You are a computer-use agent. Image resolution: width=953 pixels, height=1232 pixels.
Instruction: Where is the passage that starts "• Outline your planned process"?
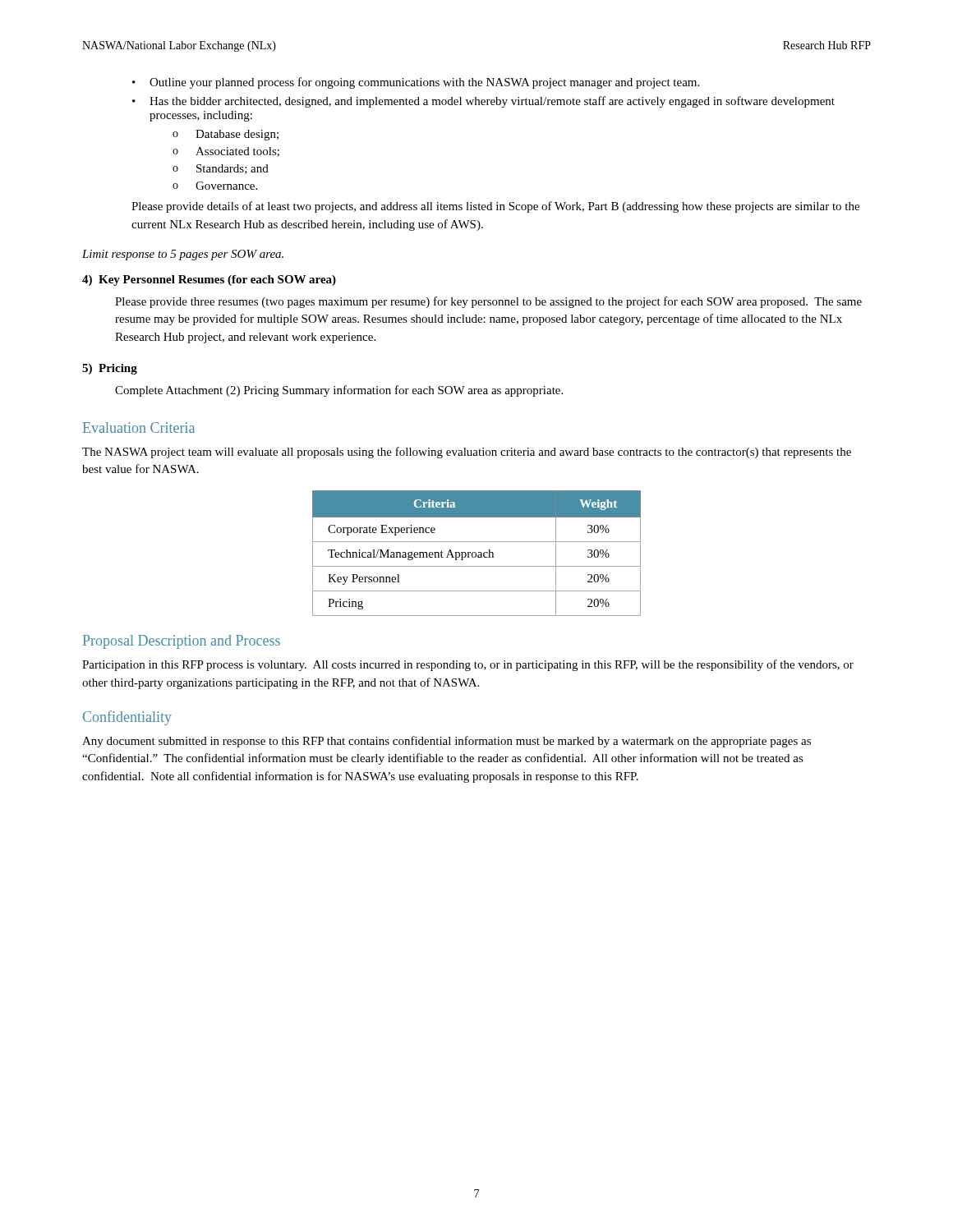416,83
